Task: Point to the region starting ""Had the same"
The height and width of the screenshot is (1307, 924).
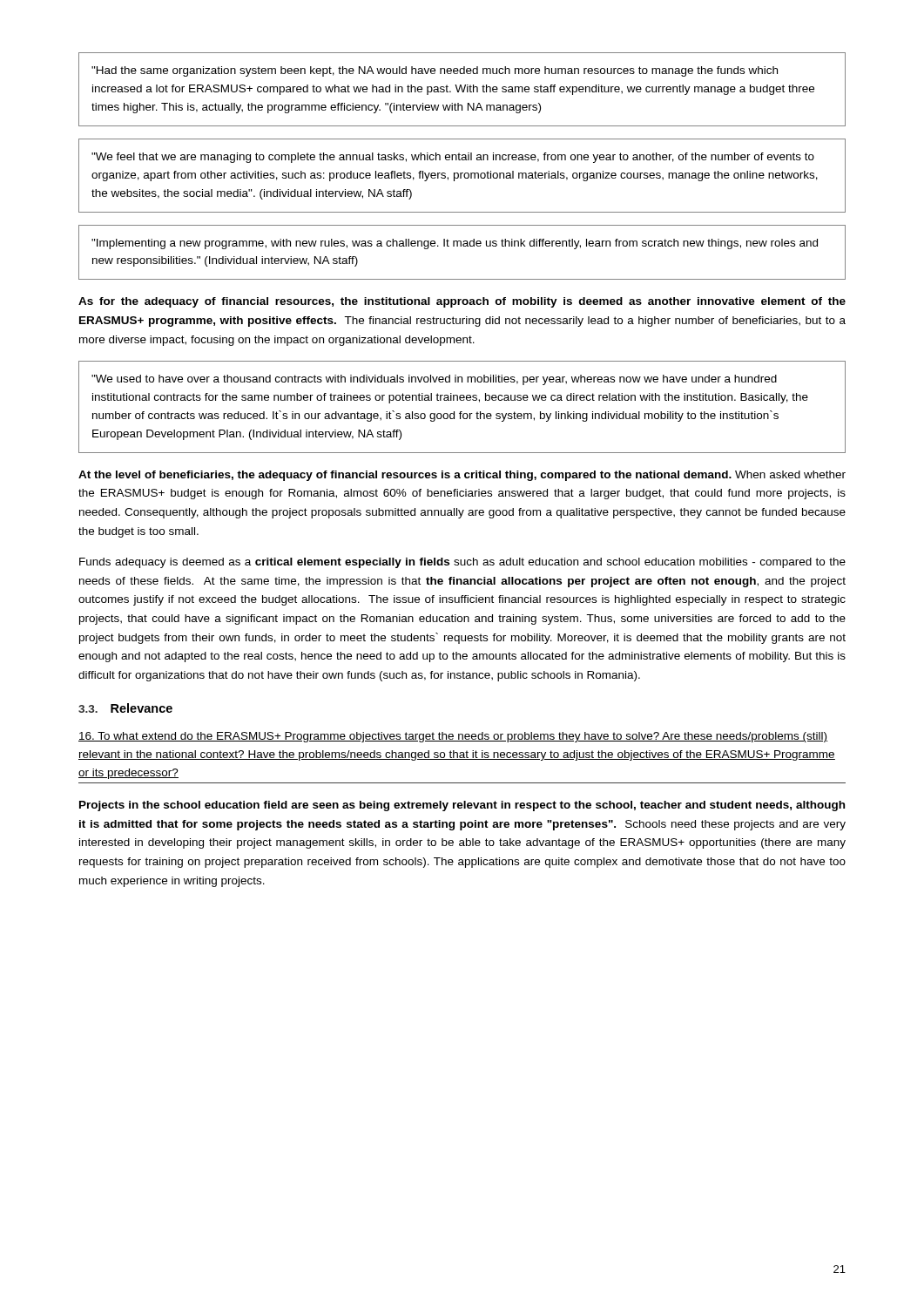Action: pos(453,88)
